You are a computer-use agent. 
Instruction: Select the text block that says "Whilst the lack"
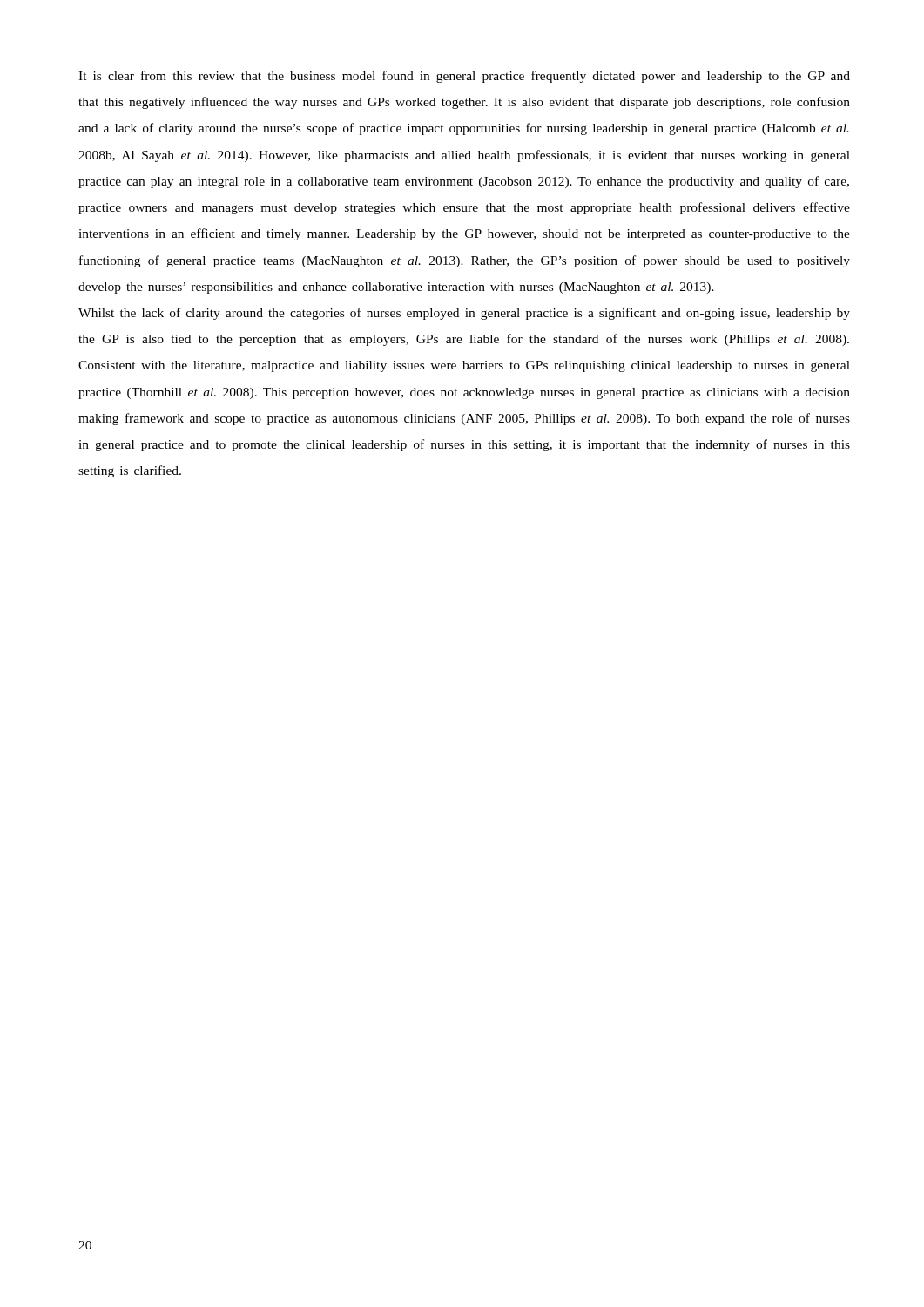(464, 392)
